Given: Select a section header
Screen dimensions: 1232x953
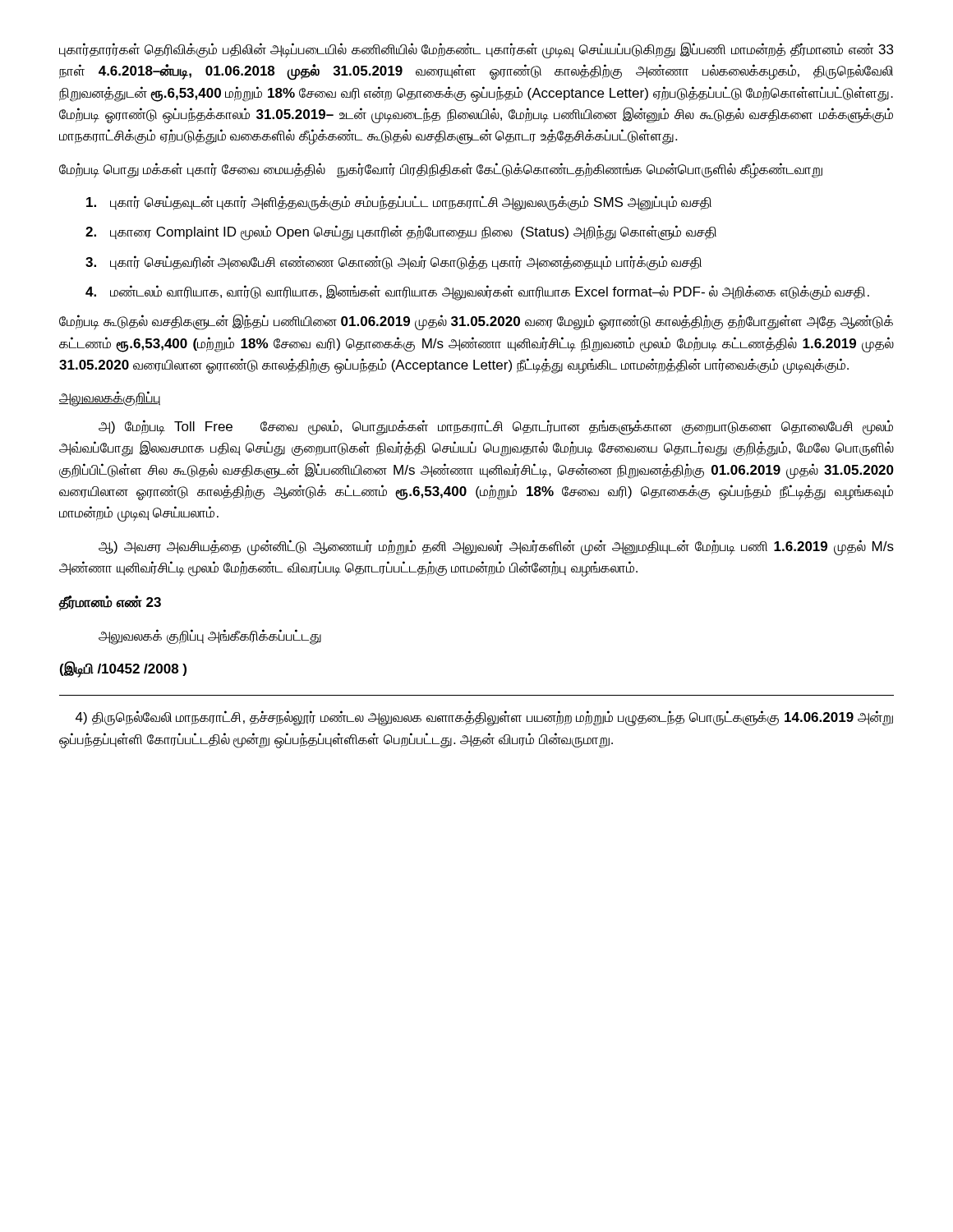Looking at the screenshot, I should (x=110, y=398).
